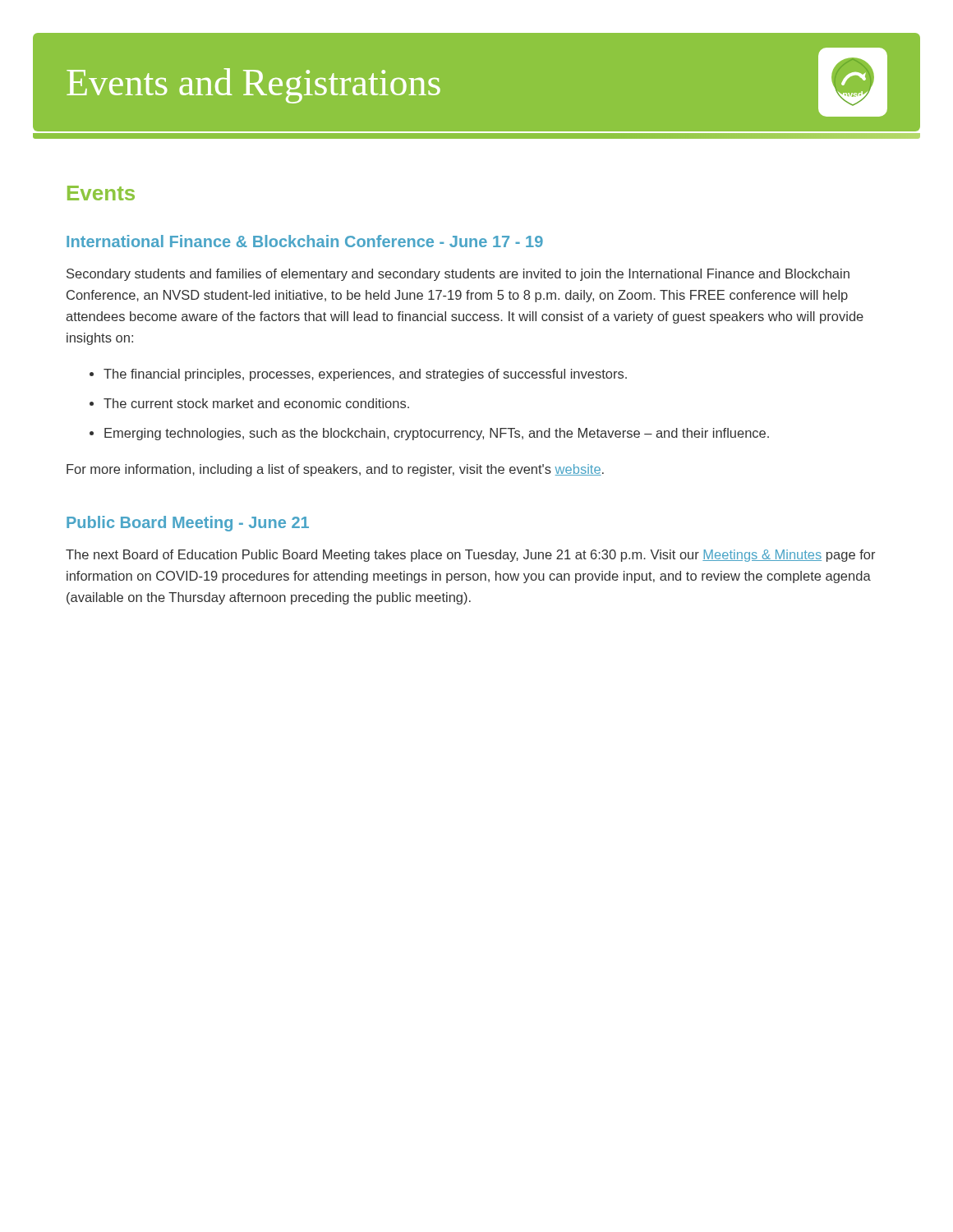Image resolution: width=953 pixels, height=1232 pixels.
Task: Navigate to the block starting "Emerging technologies, such as the blockchain, cryptocurrency,"
Action: (x=437, y=433)
